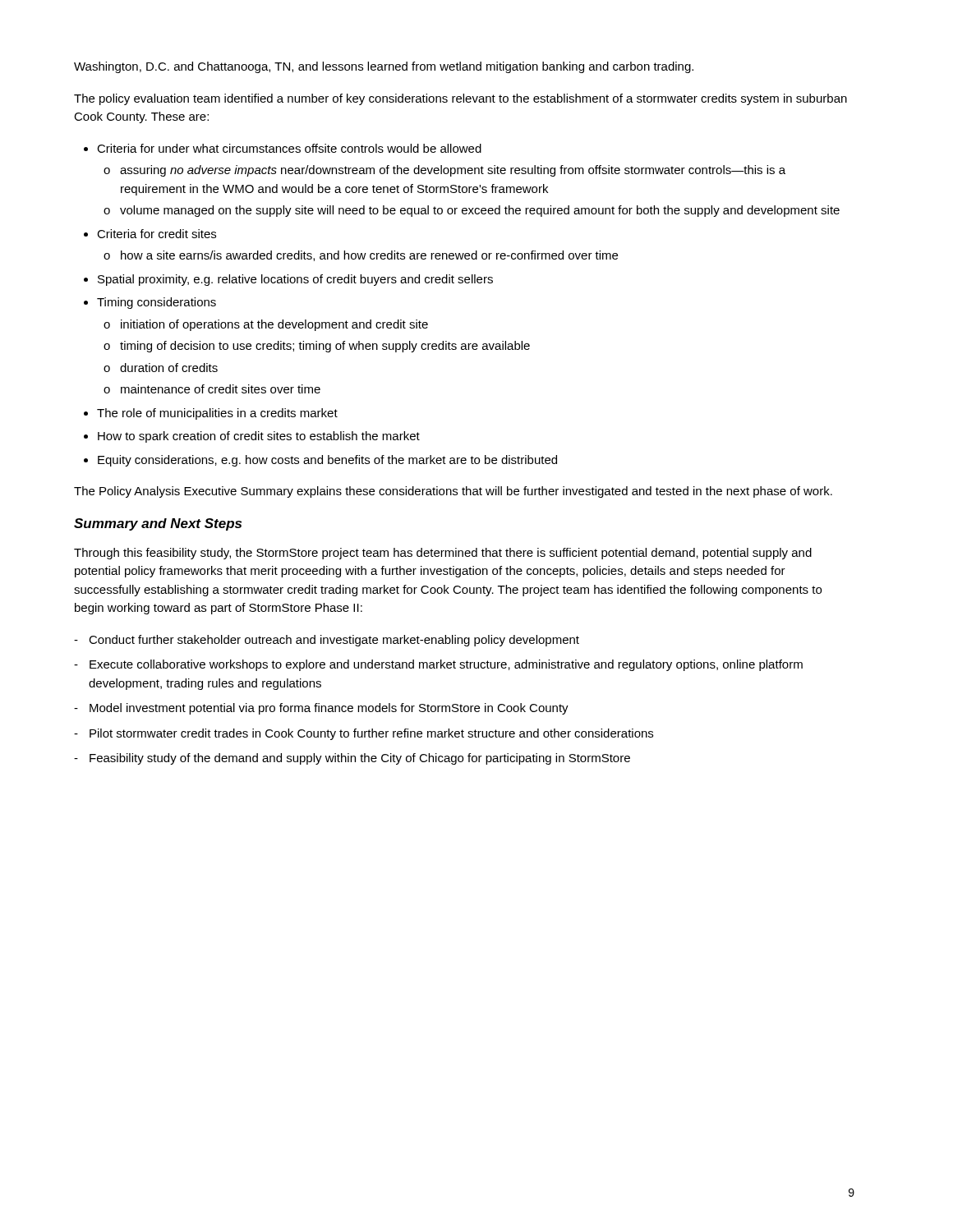The image size is (953, 1232).
Task: Find the list item containing "volume managed on the supply site will"
Action: pyautogui.click(x=487, y=210)
